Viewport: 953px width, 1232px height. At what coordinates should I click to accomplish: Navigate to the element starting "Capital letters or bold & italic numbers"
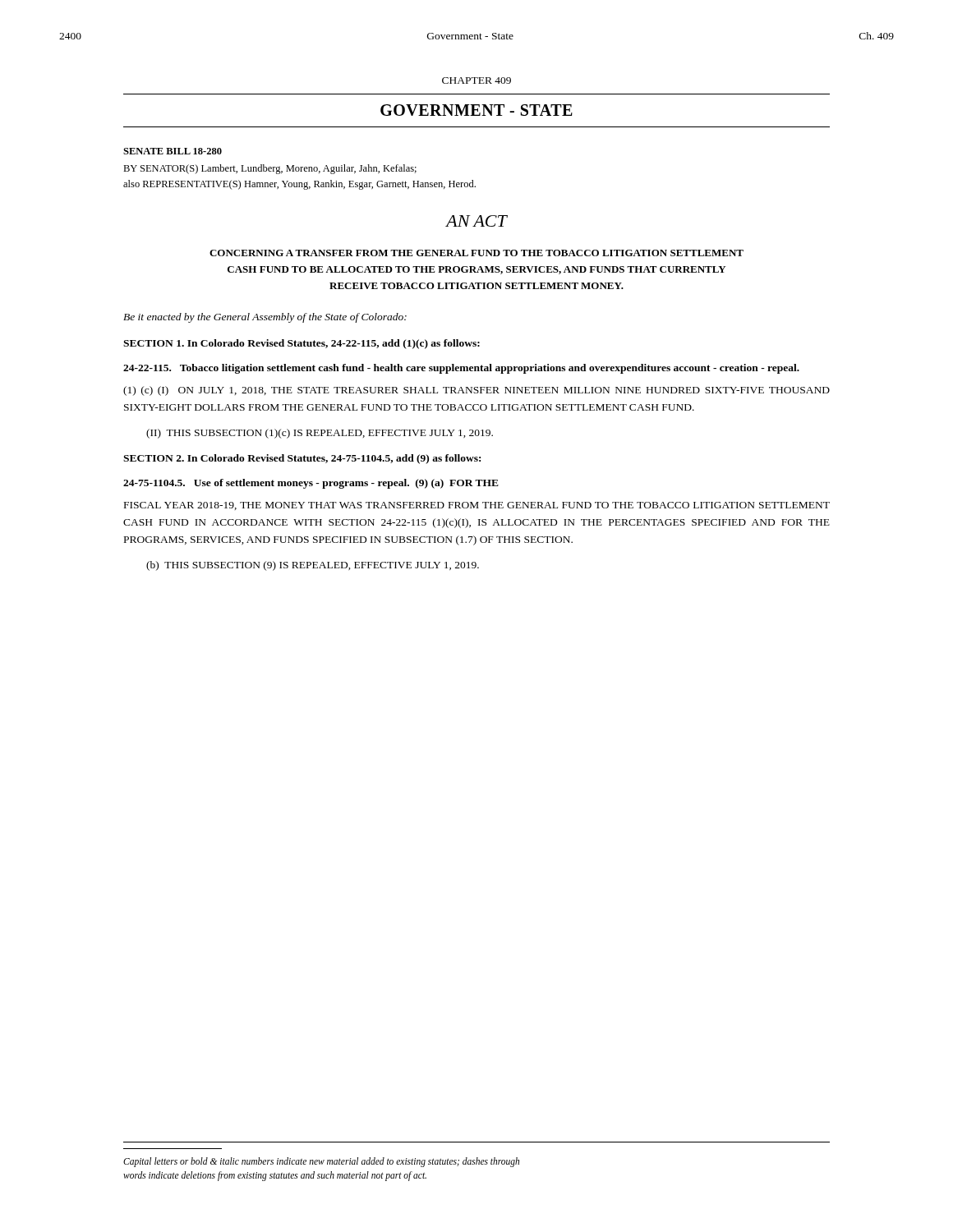pyautogui.click(x=322, y=1168)
